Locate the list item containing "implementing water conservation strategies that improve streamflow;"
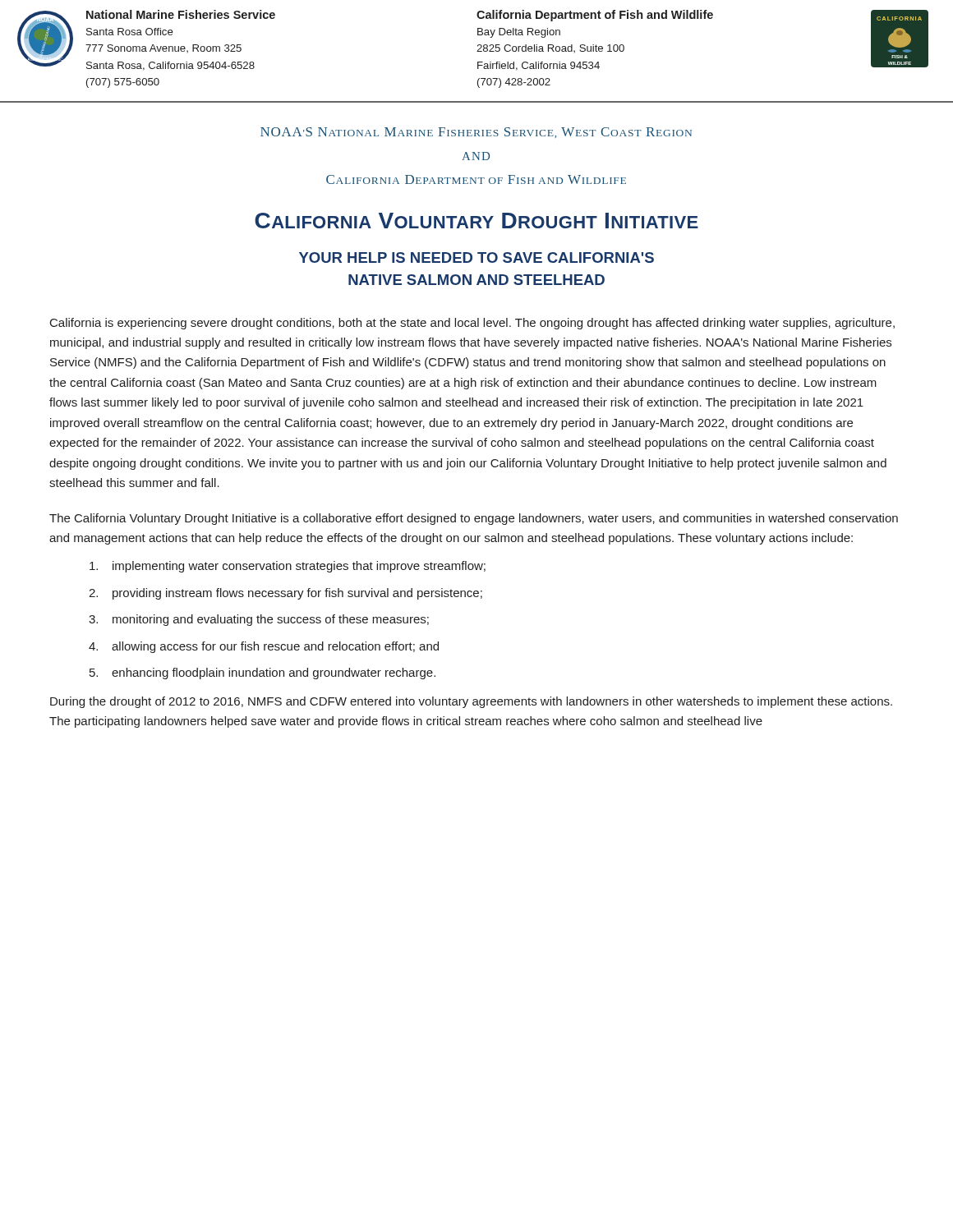This screenshot has height=1232, width=953. (x=288, y=566)
